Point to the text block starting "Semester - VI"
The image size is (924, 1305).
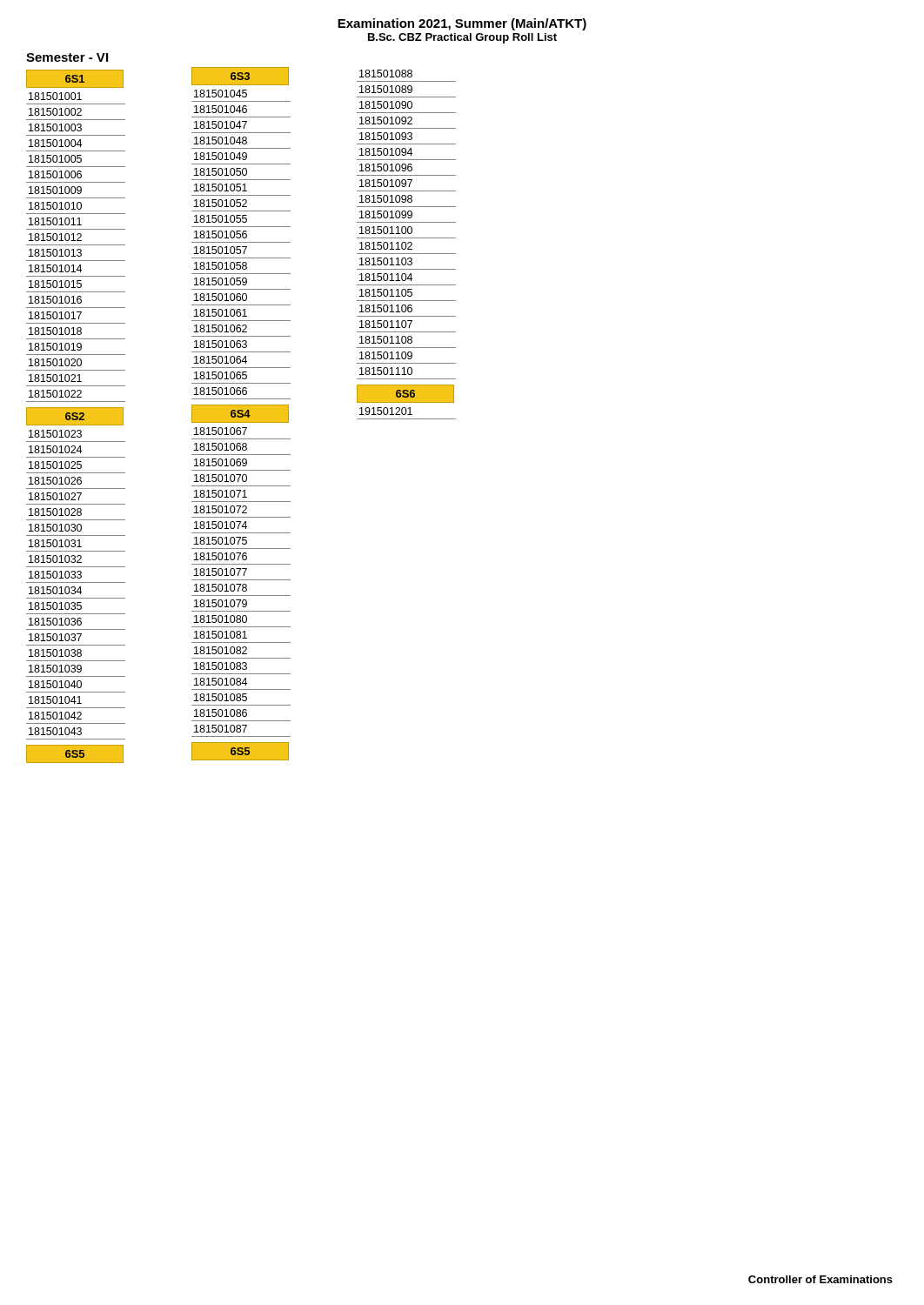coord(67,57)
